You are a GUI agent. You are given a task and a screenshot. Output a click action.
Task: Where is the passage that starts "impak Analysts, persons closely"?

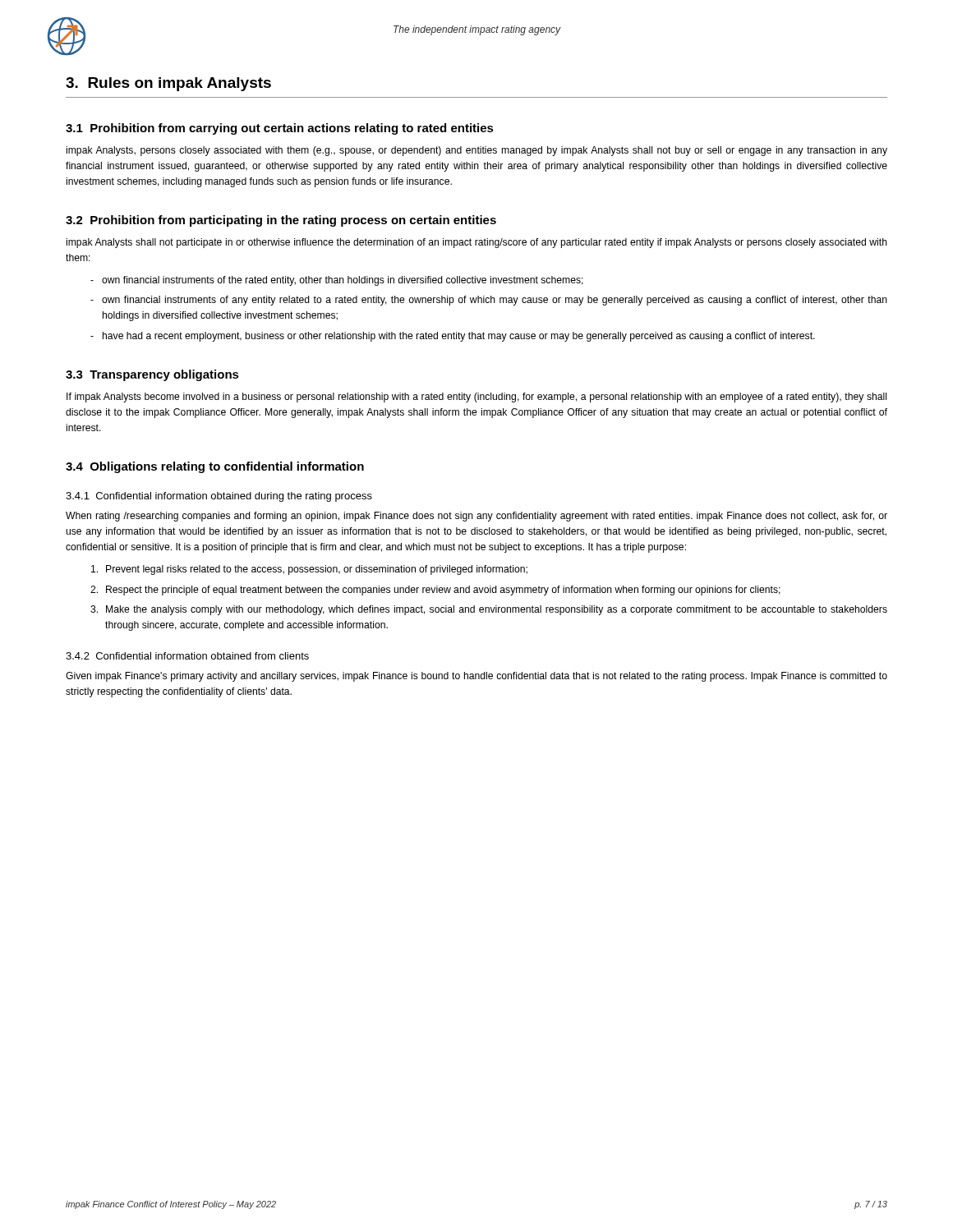pyautogui.click(x=476, y=166)
